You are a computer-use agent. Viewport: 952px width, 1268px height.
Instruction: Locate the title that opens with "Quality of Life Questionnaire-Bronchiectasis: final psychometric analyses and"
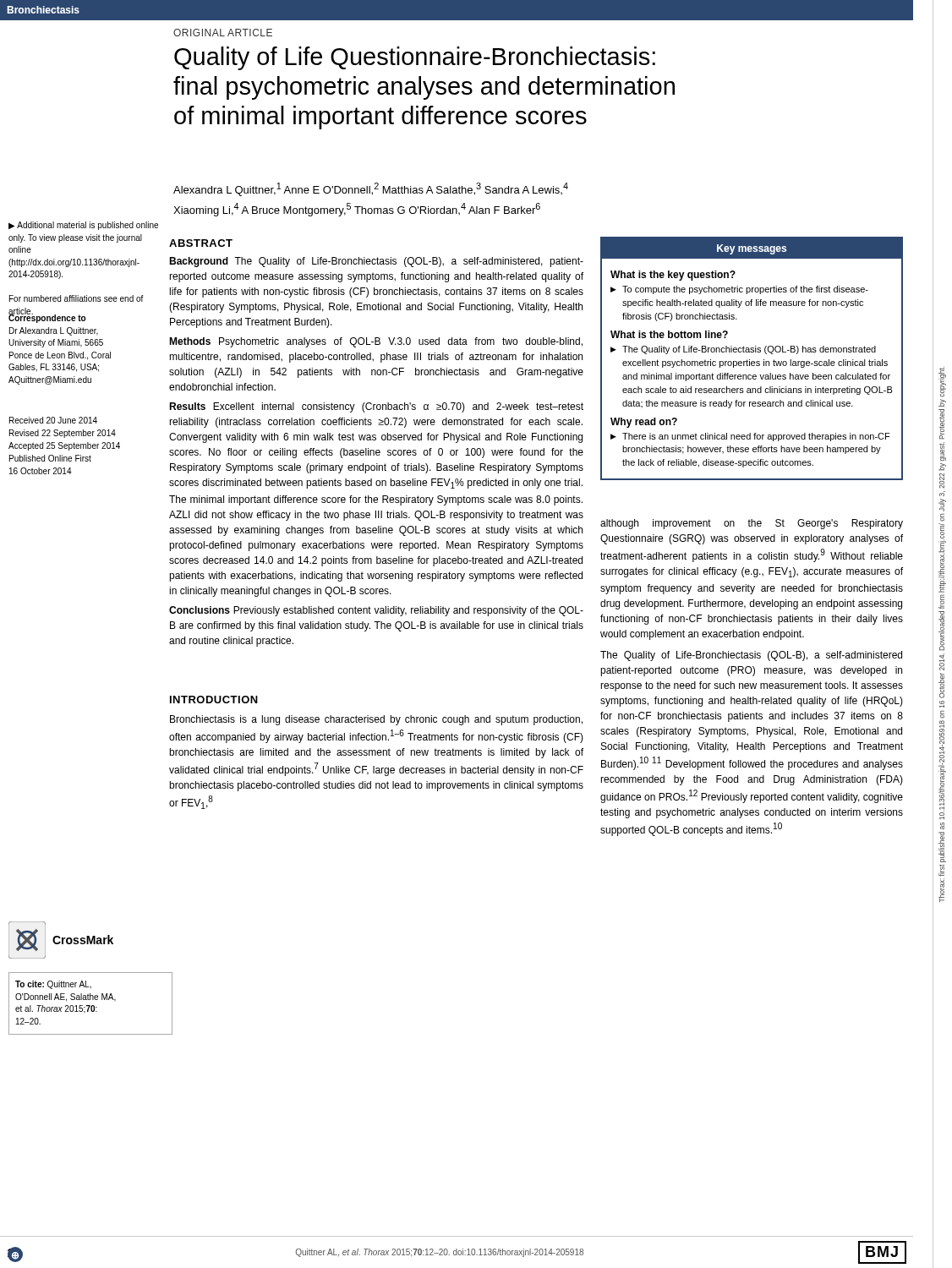425,86
